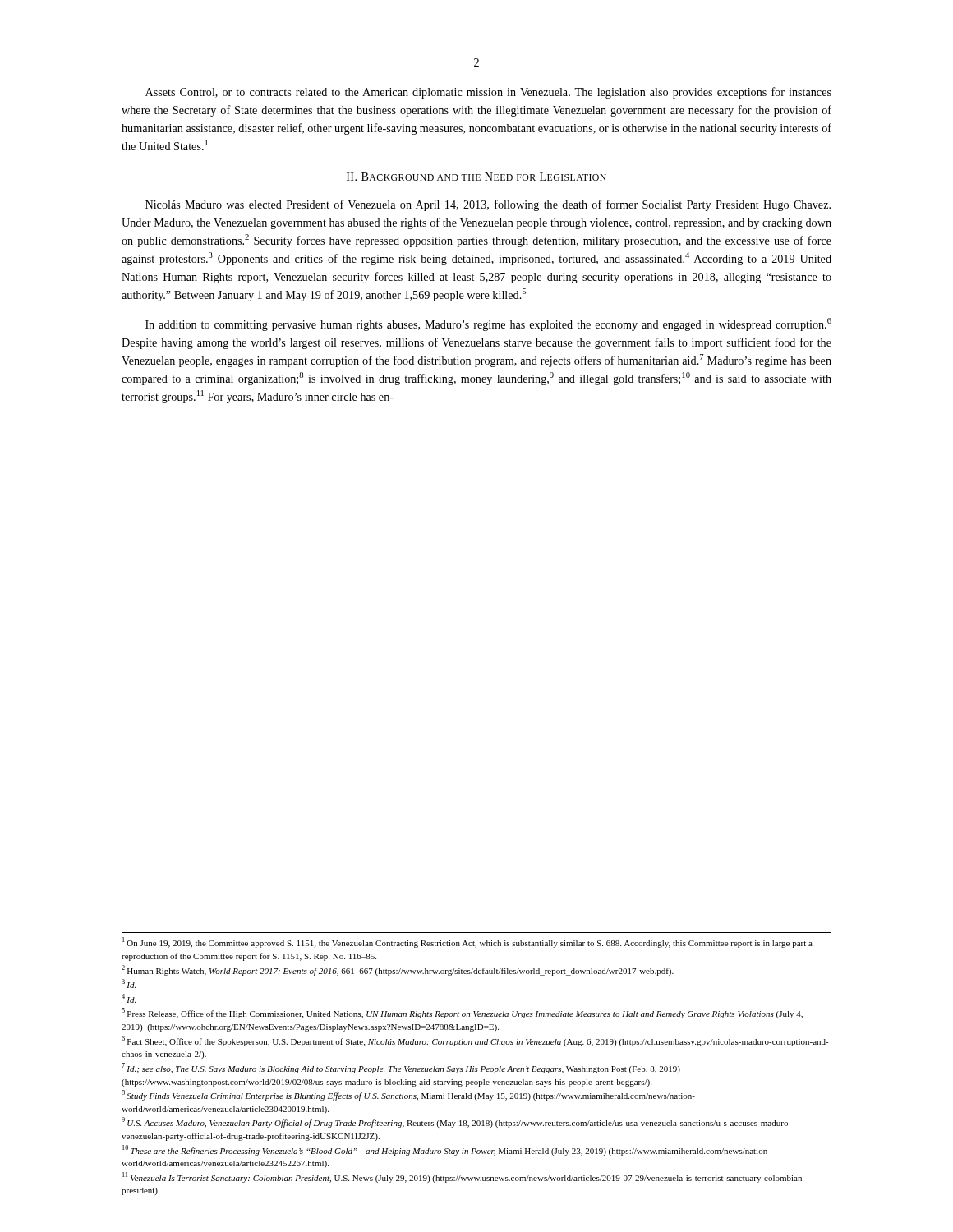Select the passage starting "8 Study Finds Venezuela Criminal Enterprise is Blunting"
Viewport: 953px width, 1232px height.
tap(408, 1102)
